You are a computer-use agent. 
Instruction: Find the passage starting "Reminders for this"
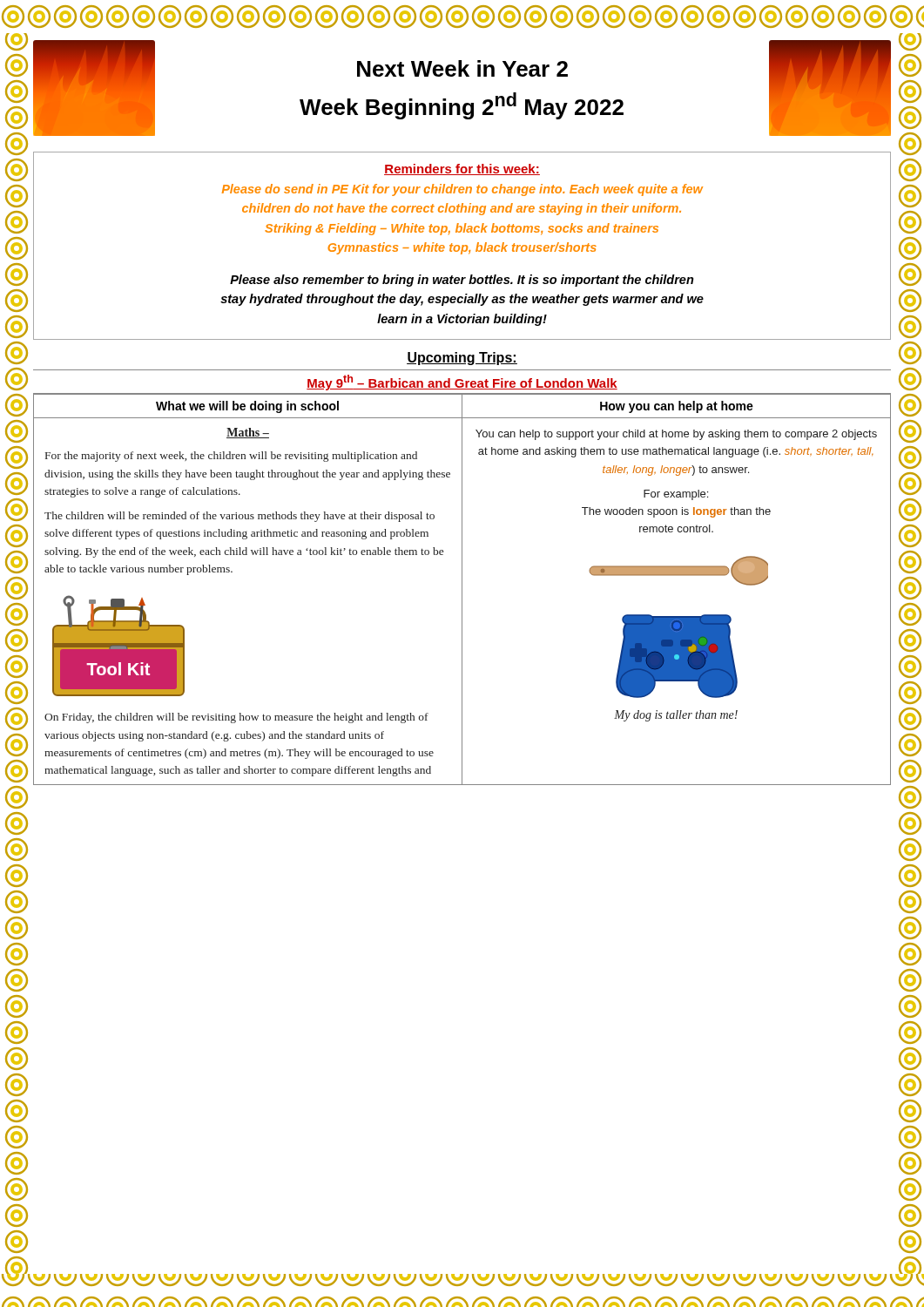462,245
